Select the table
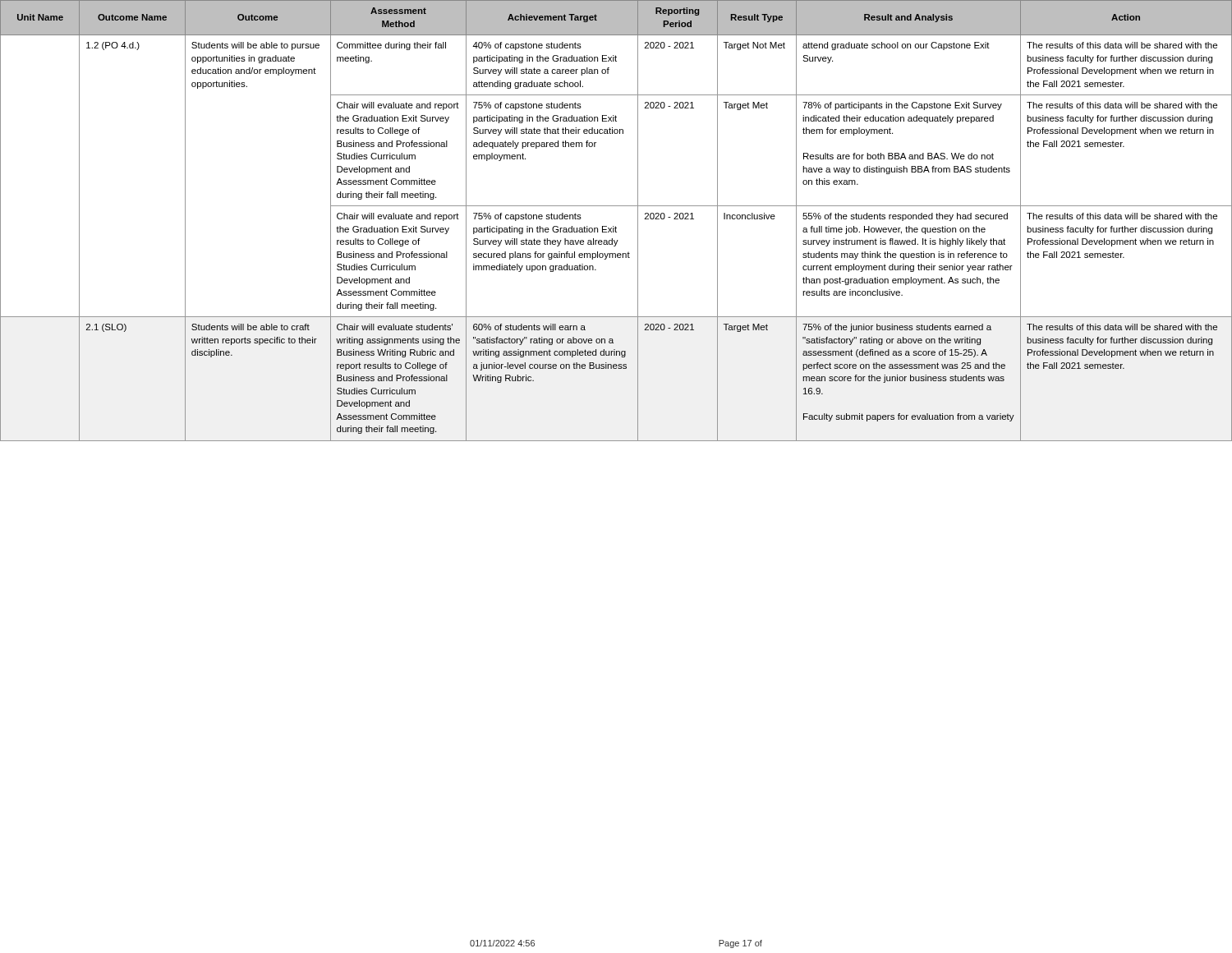This screenshot has height=953, width=1232. [616, 221]
